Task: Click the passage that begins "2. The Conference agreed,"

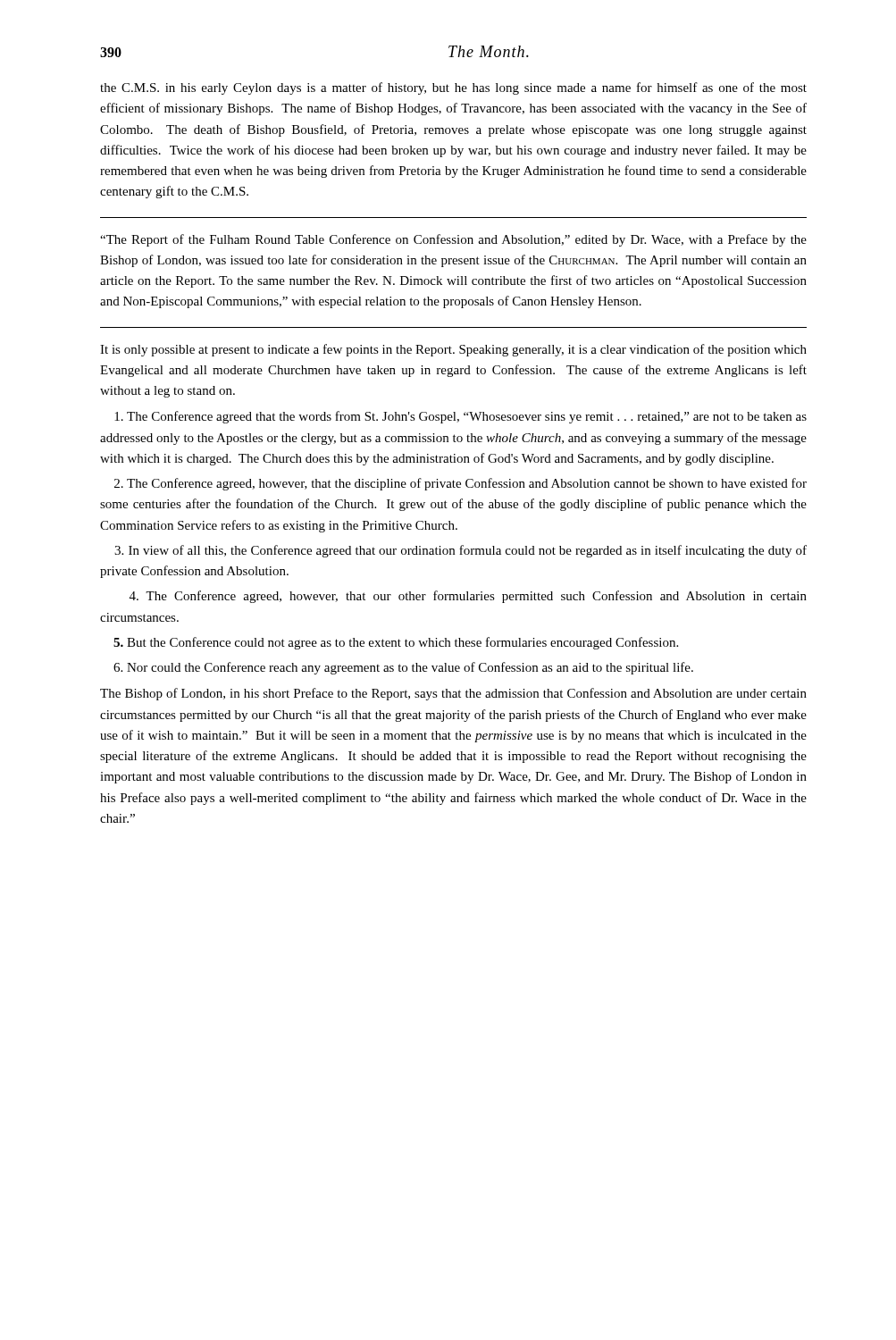Action: 453,505
